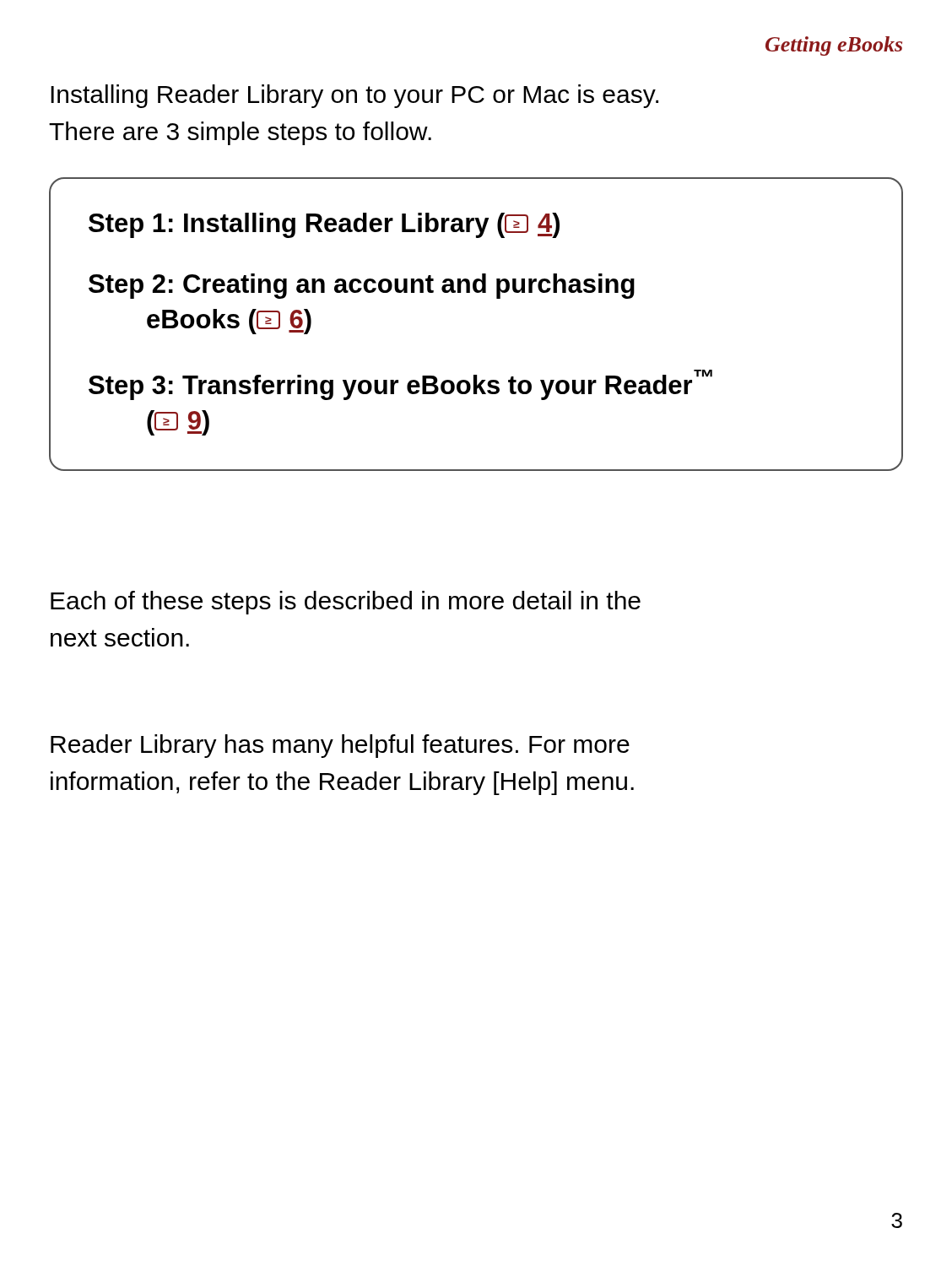
Task: Select the passage starting "Installing Reader Library"
Action: 355,112
